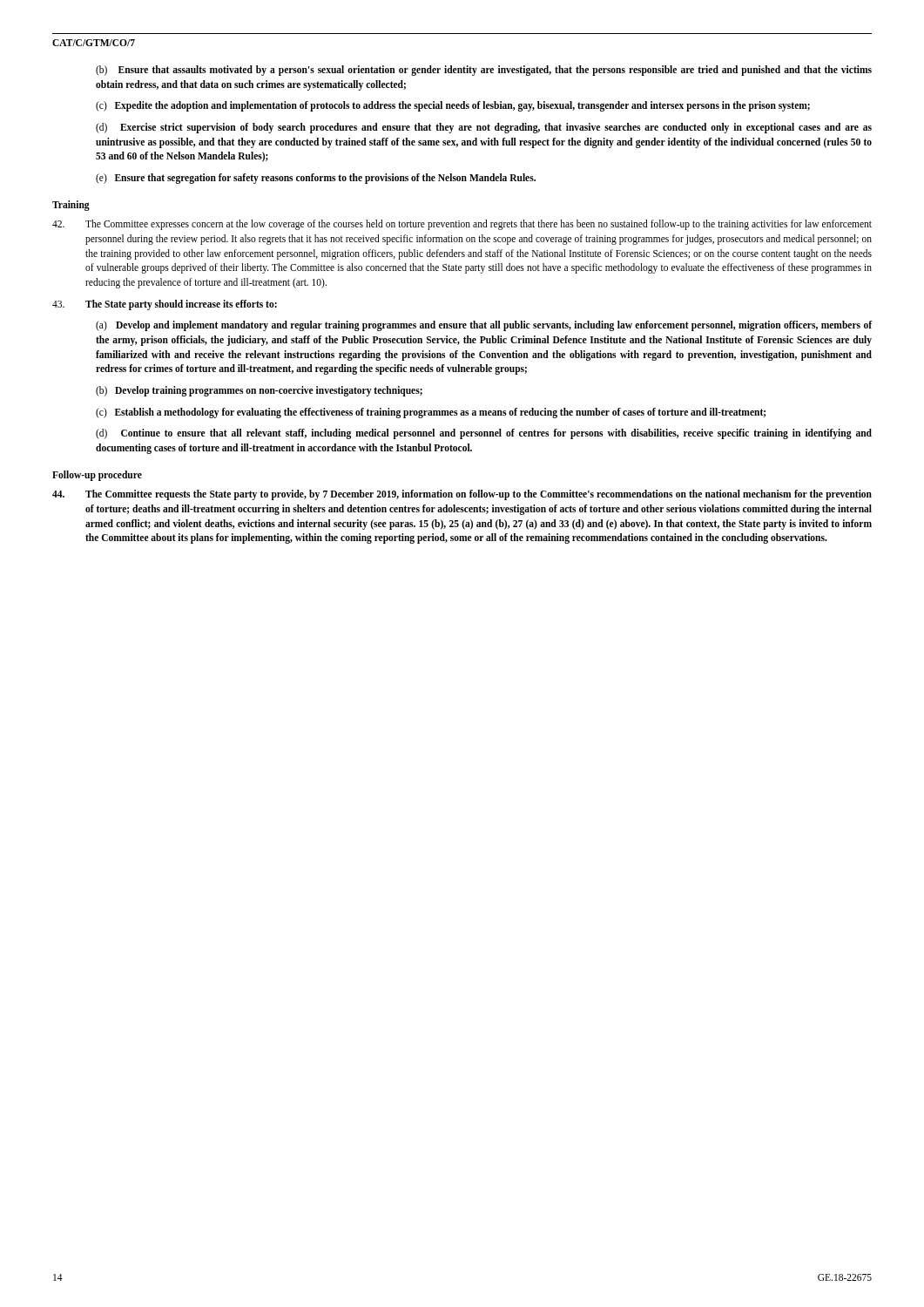The height and width of the screenshot is (1307, 924).
Task: Click on the passage starting "(c) Expedite the"
Action: coord(453,106)
